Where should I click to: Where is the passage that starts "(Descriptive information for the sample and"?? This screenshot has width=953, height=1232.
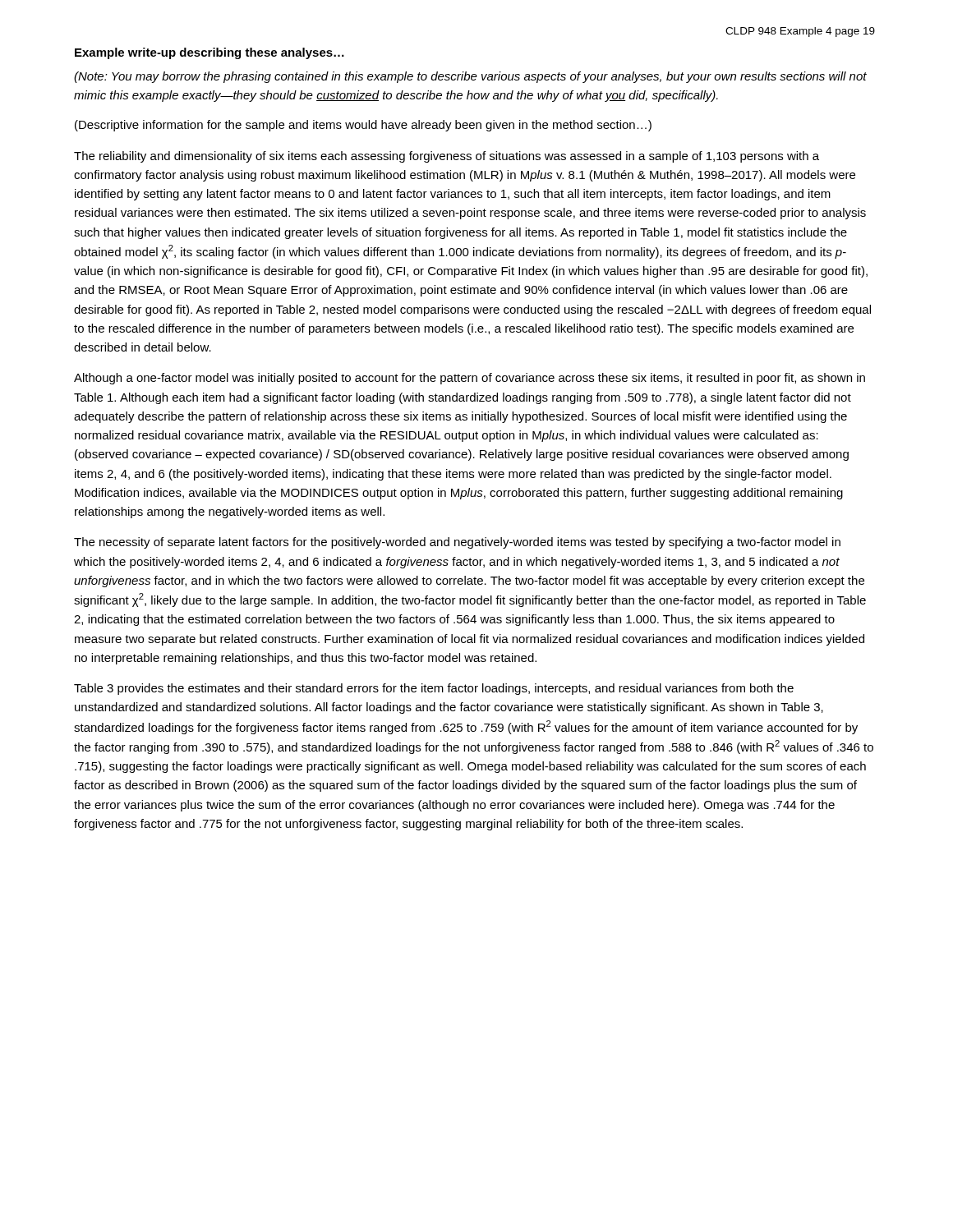tap(363, 124)
